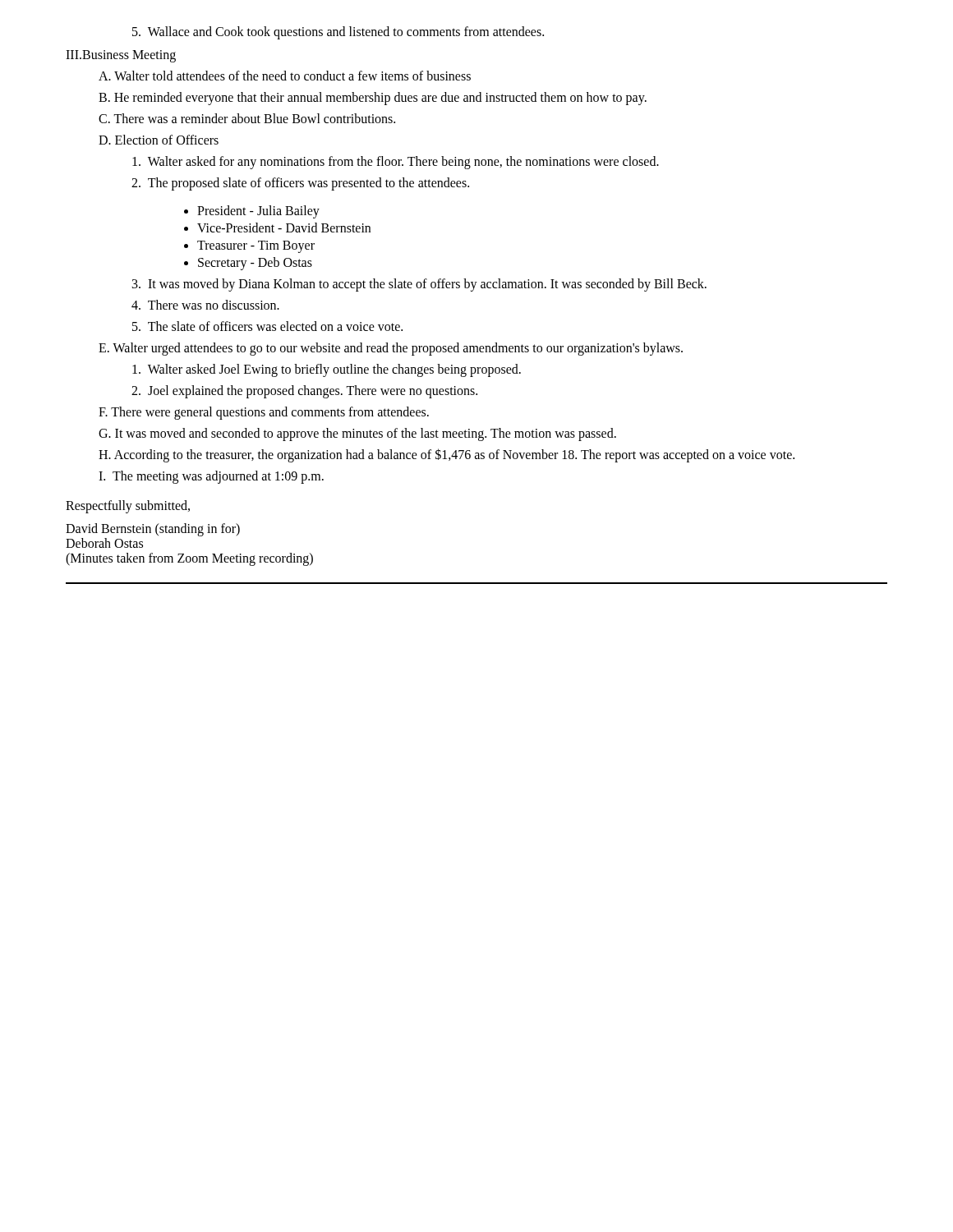Viewport: 953px width, 1232px height.
Task: Locate the block of text that opens with "F. There were general questions and"
Action: coord(264,412)
